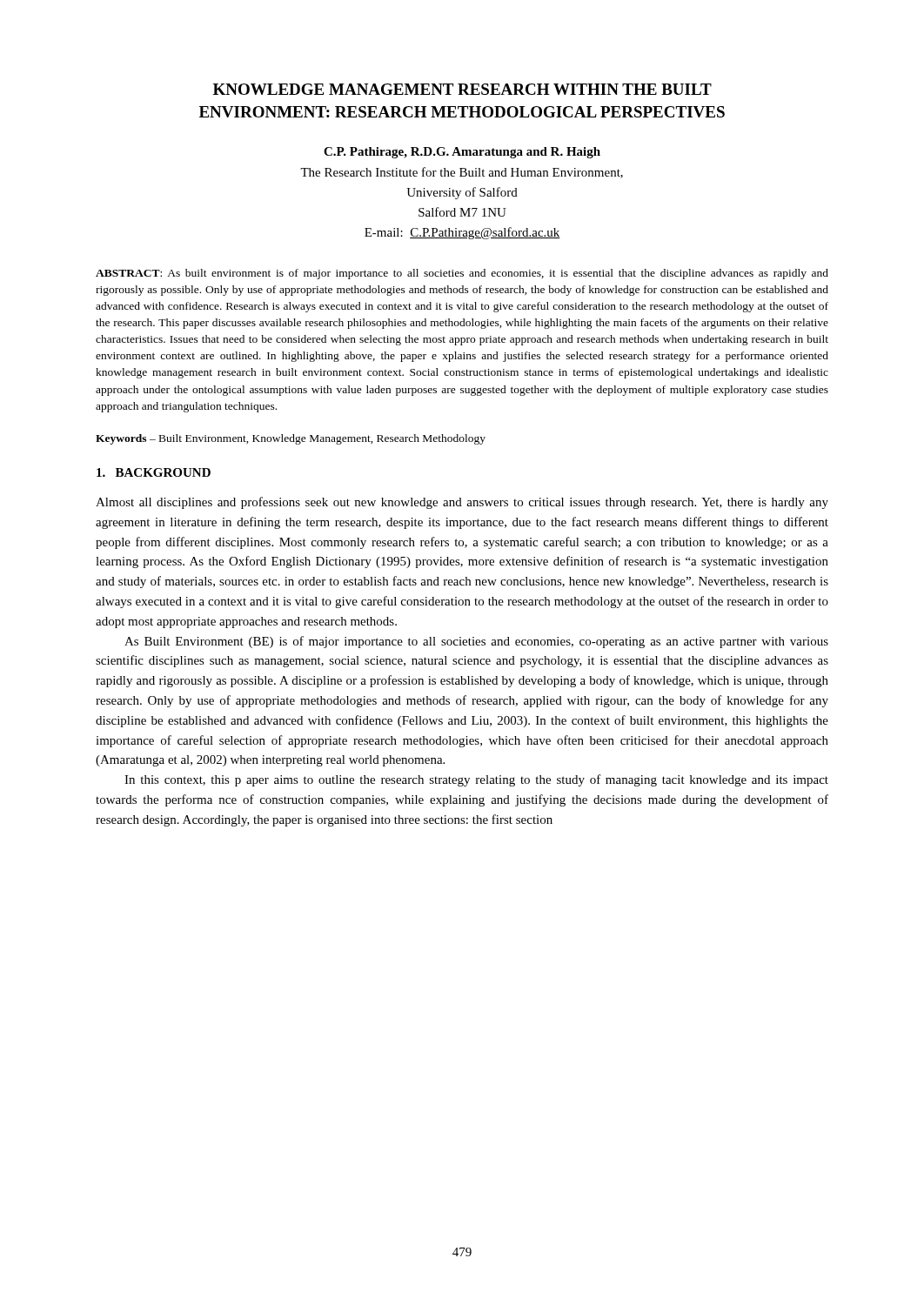Screen dimensions: 1305x924
Task: Find the region starting "C.P. Pathirage, R.D.G. Amaratunga and R. Haigh The"
Action: click(462, 193)
